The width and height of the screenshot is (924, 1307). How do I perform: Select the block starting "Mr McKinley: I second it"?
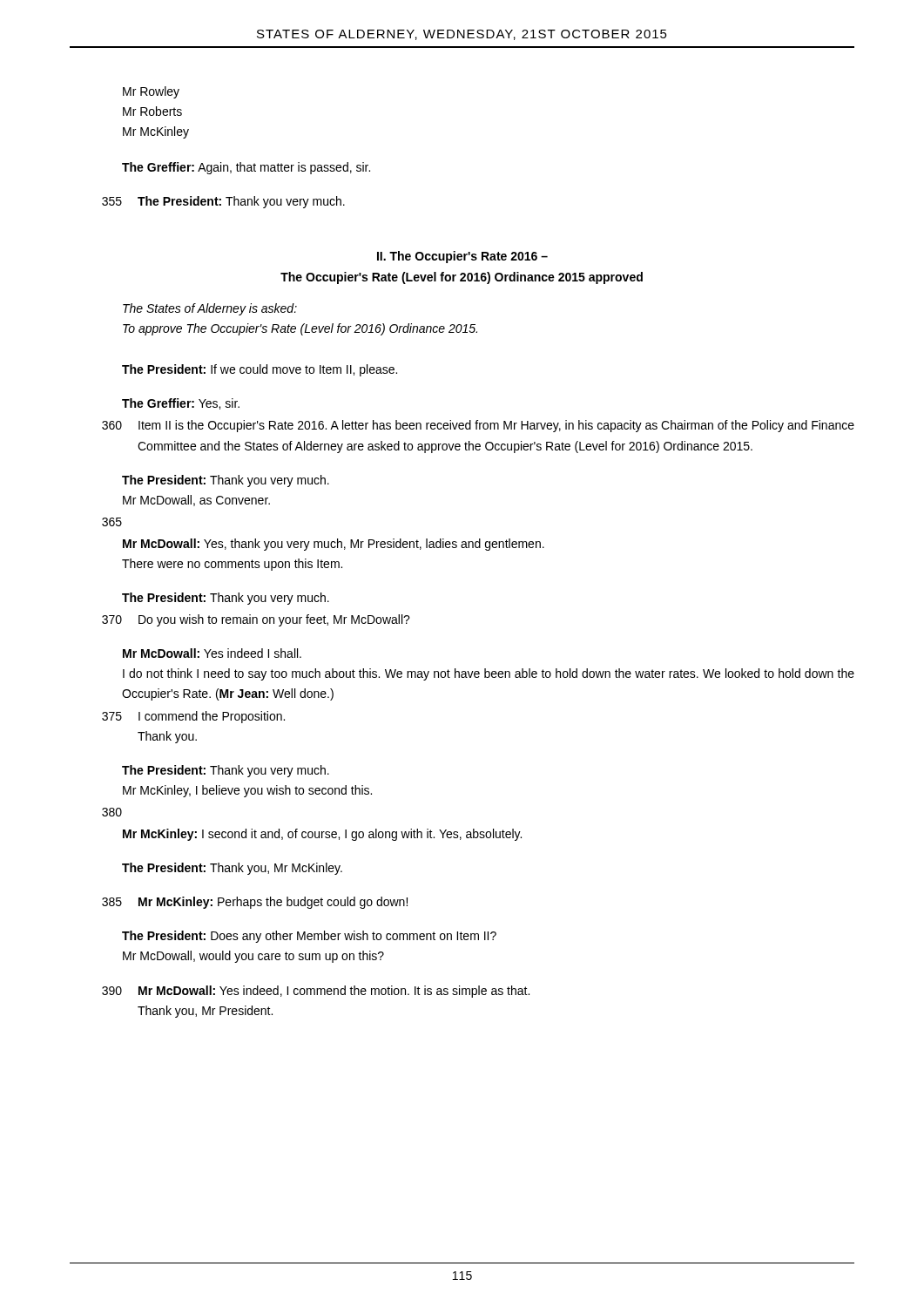(322, 834)
